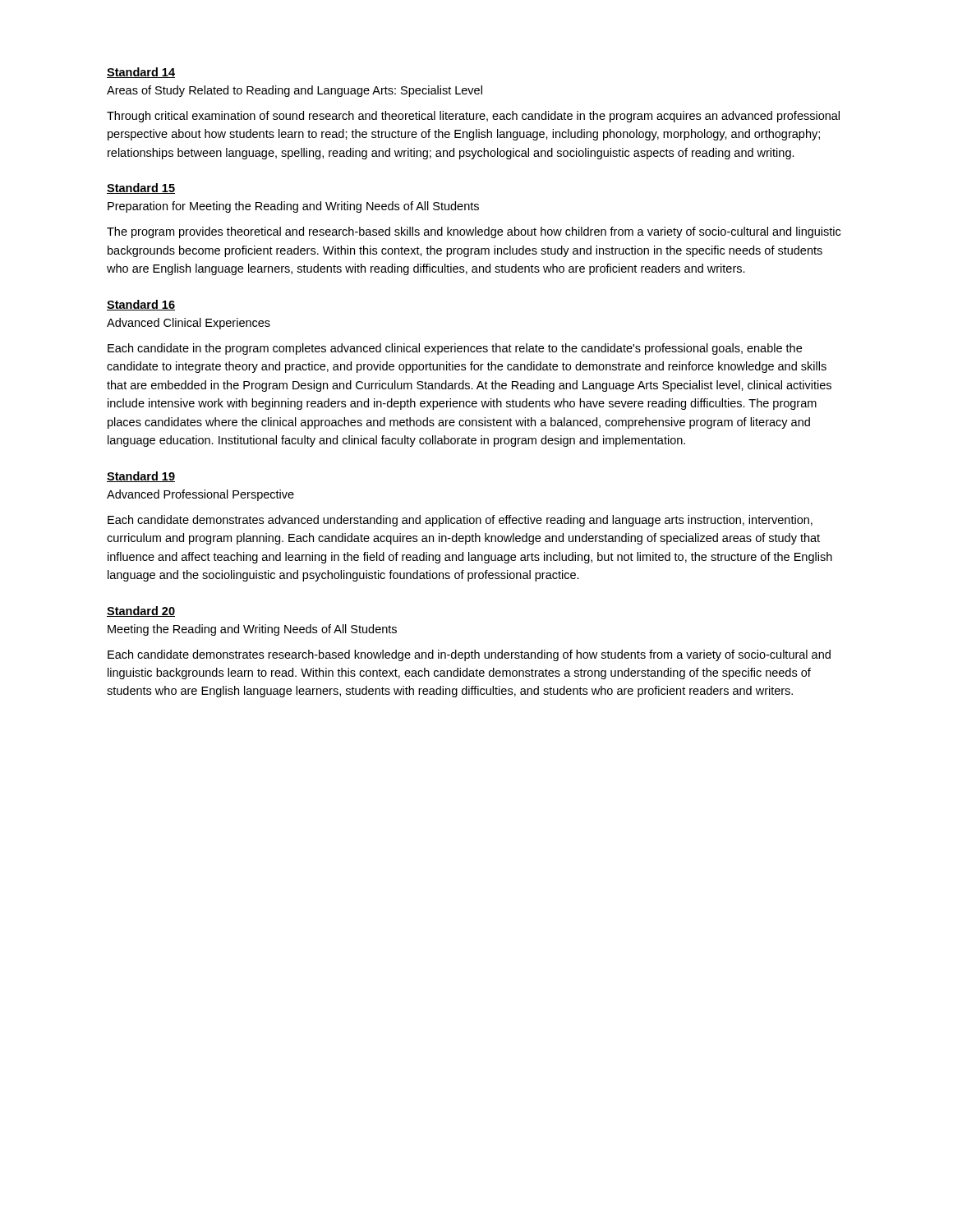The image size is (953, 1232).
Task: Find the section header containing "Standard 16"
Action: coord(141,305)
